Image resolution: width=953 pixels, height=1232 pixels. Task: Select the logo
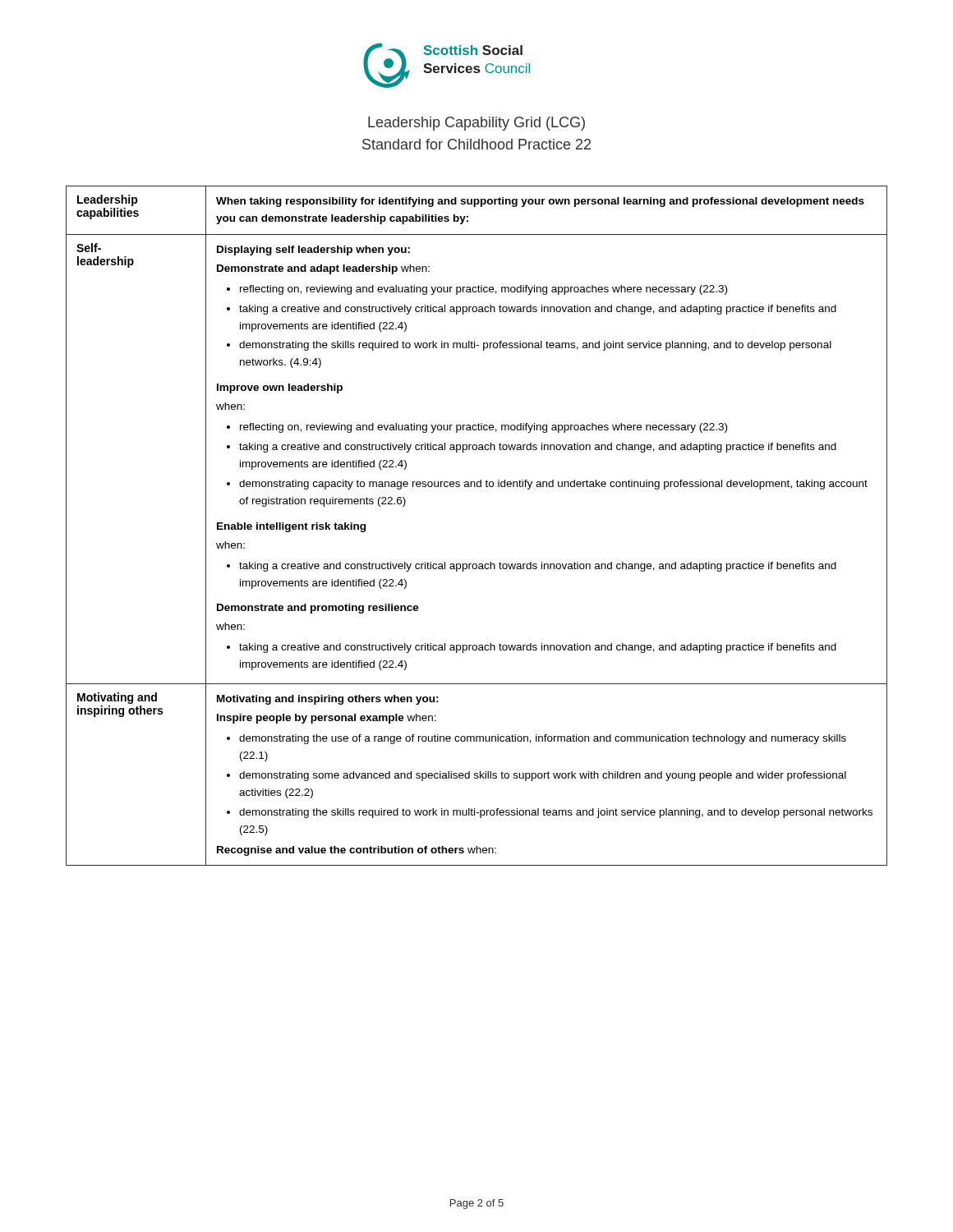click(476, 65)
